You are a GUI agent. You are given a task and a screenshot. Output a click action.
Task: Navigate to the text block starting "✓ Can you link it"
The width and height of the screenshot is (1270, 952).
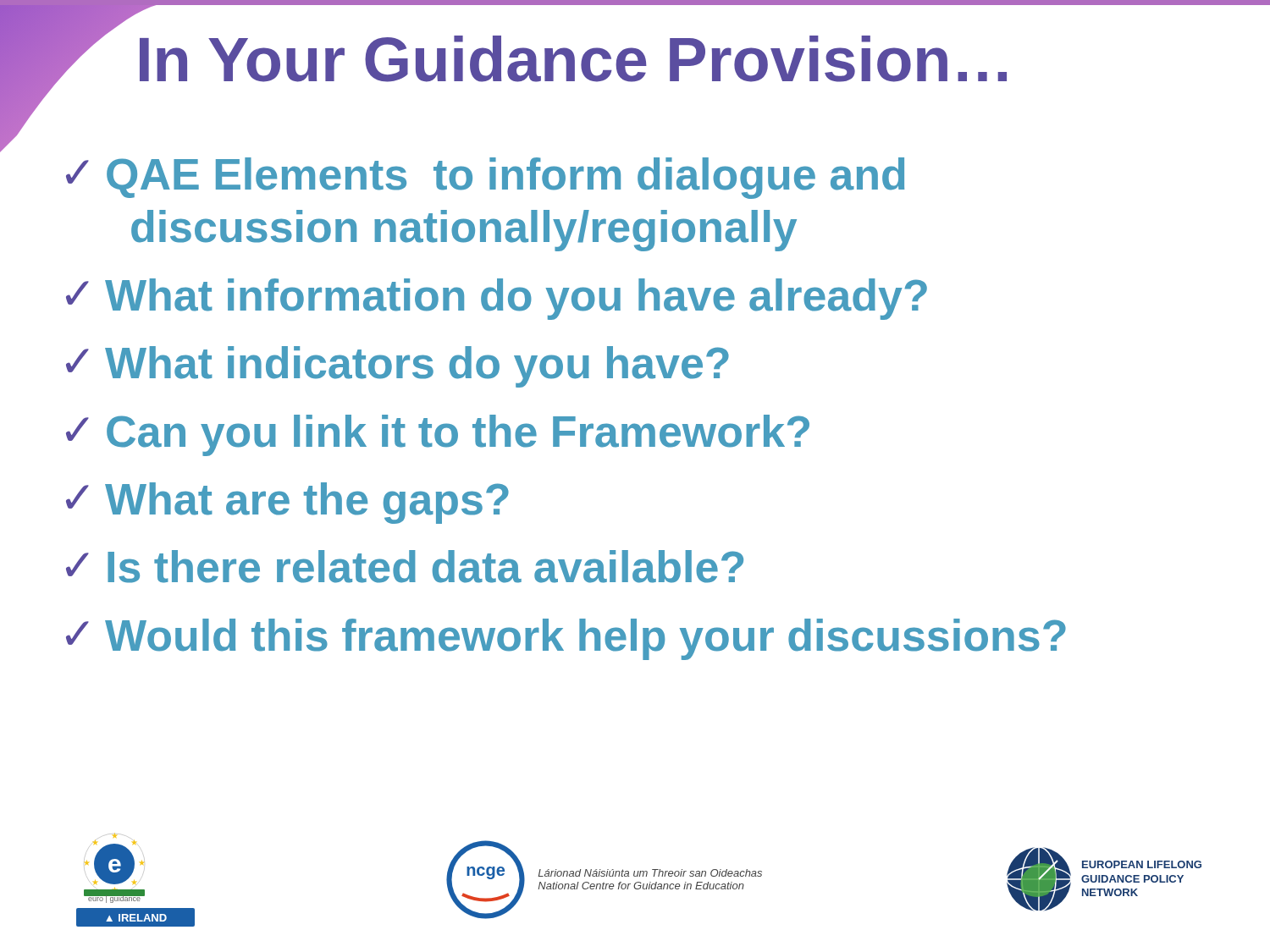tap(436, 431)
